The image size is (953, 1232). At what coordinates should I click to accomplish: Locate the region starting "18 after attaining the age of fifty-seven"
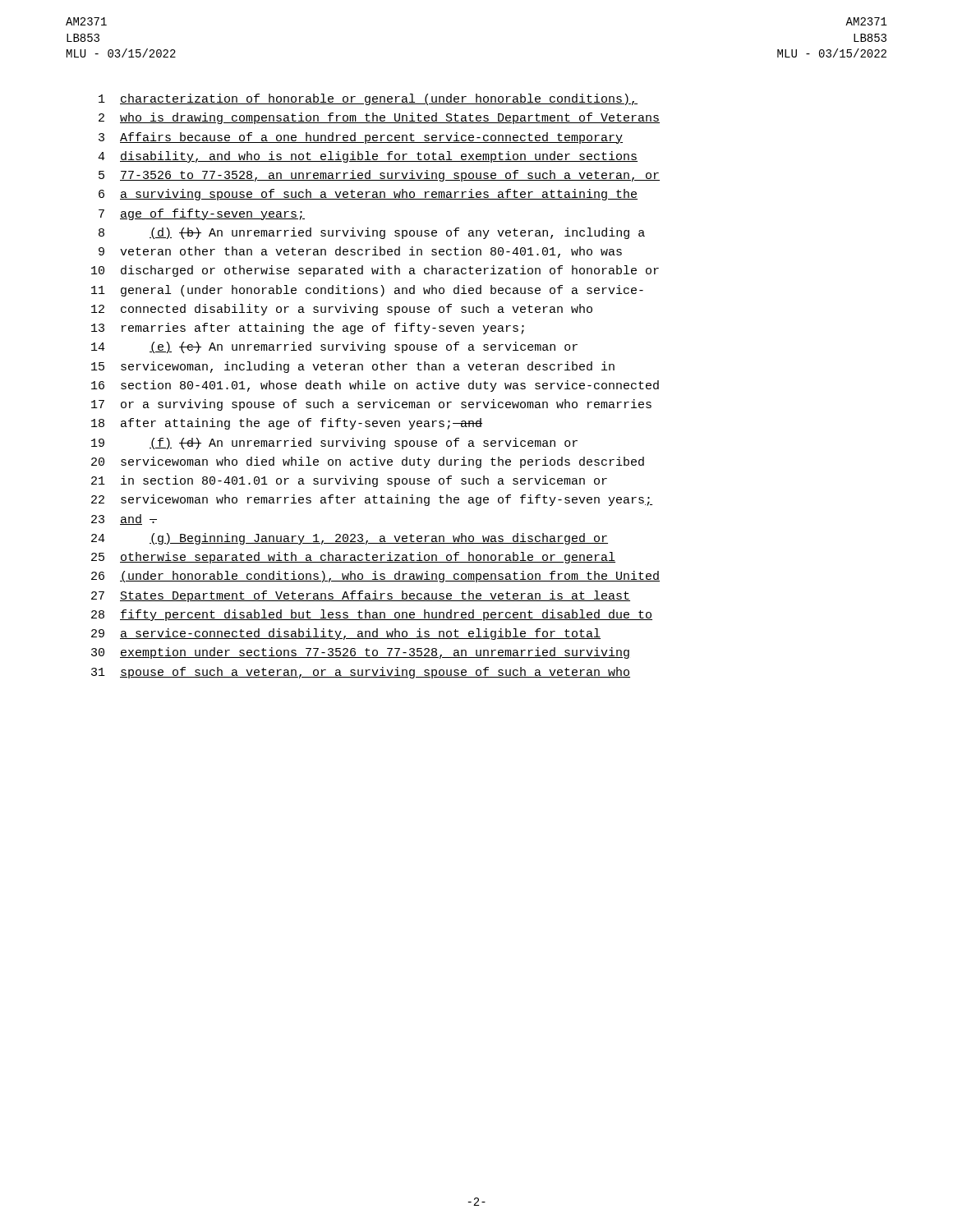476,424
